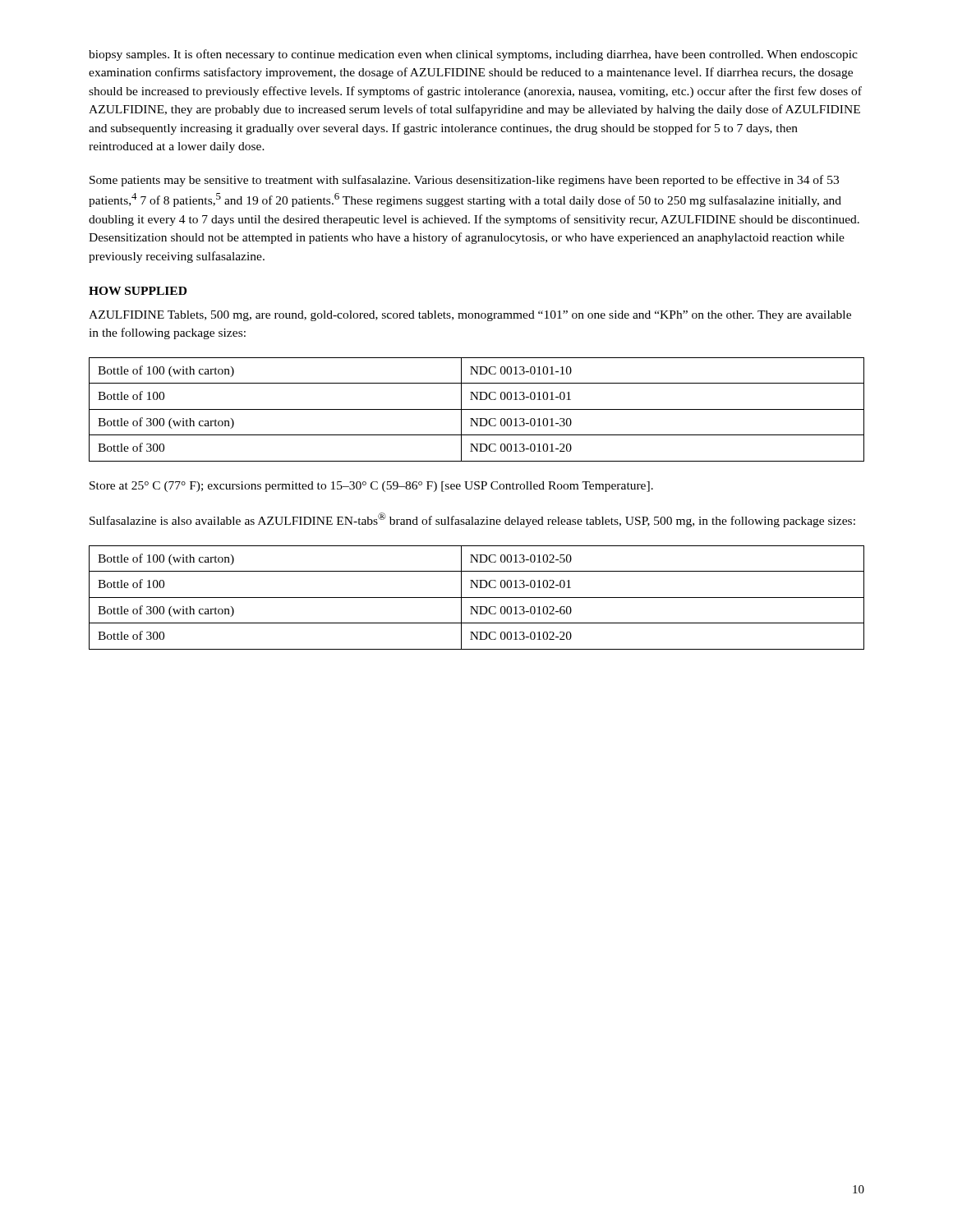Where is the passage that starts "Sulfasalazine is also available as AZULFIDINE EN-tabs® brand"?
This screenshot has width=953, height=1232.
472,519
